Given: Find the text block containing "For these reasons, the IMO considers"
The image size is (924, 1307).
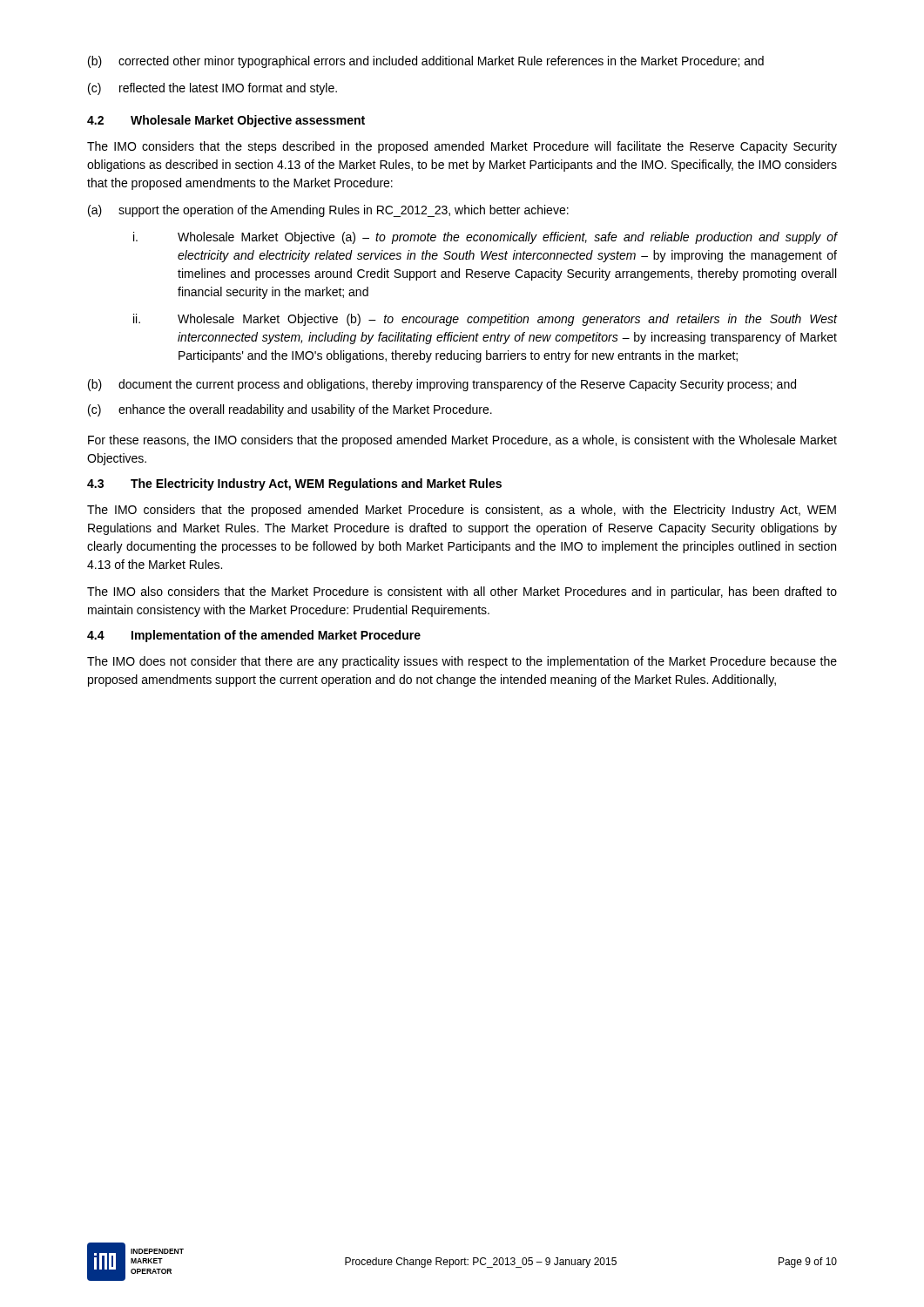Looking at the screenshot, I should click(462, 450).
